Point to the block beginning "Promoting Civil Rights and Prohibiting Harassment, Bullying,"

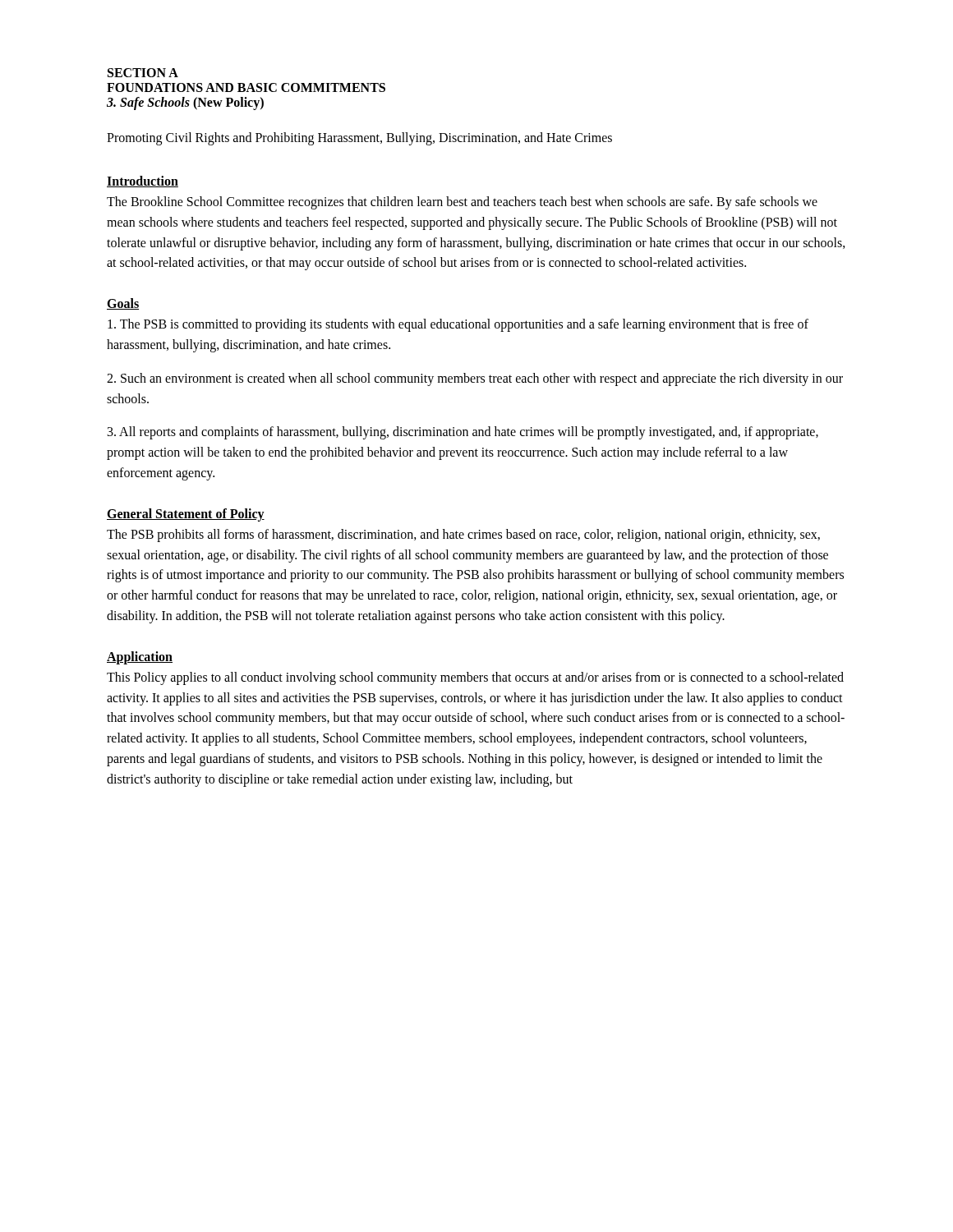pyautogui.click(x=360, y=138)
